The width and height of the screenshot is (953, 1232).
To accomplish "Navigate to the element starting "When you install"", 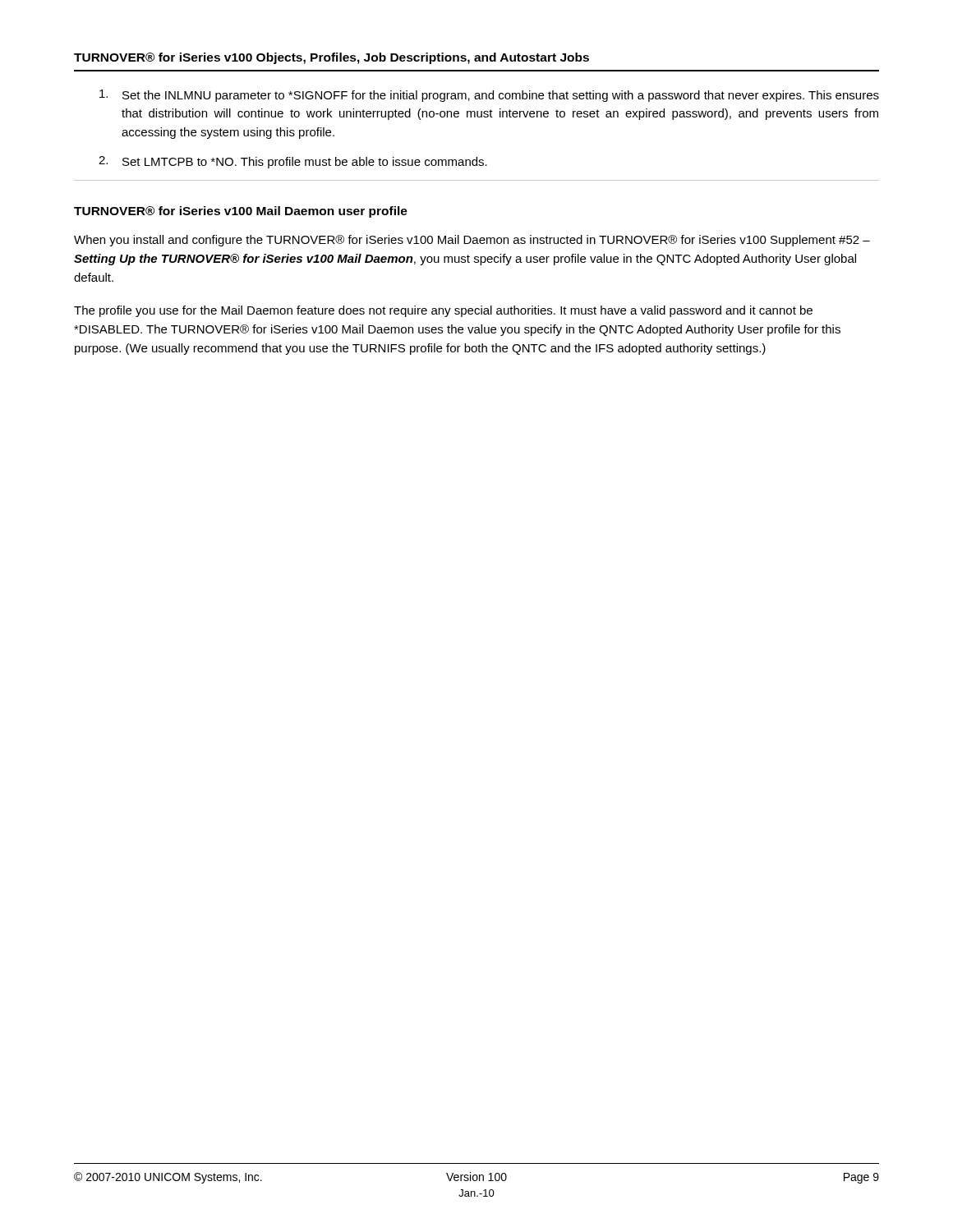I will click(x=472, y=258).
